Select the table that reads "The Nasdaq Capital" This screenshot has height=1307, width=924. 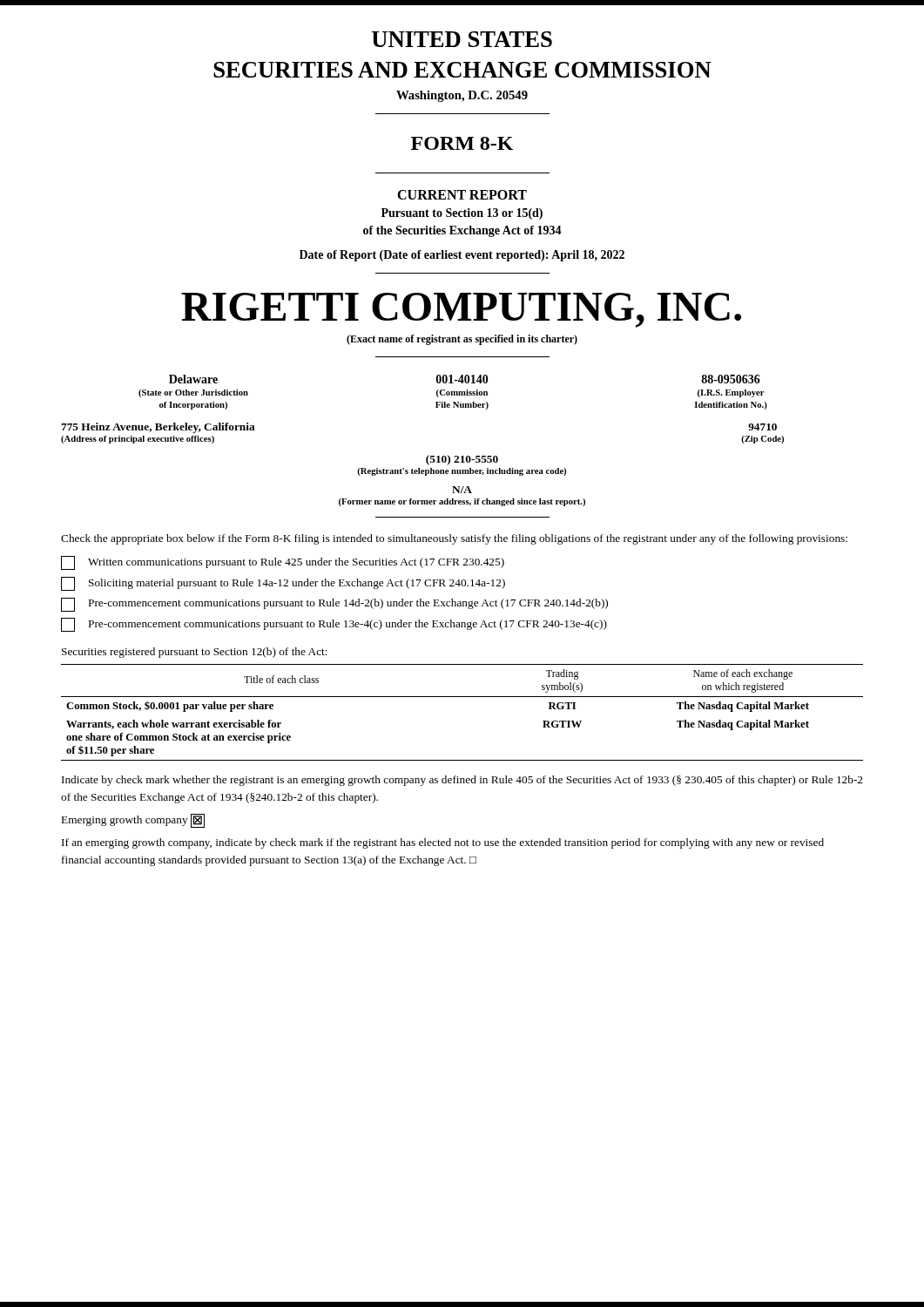tap(462, 712)
